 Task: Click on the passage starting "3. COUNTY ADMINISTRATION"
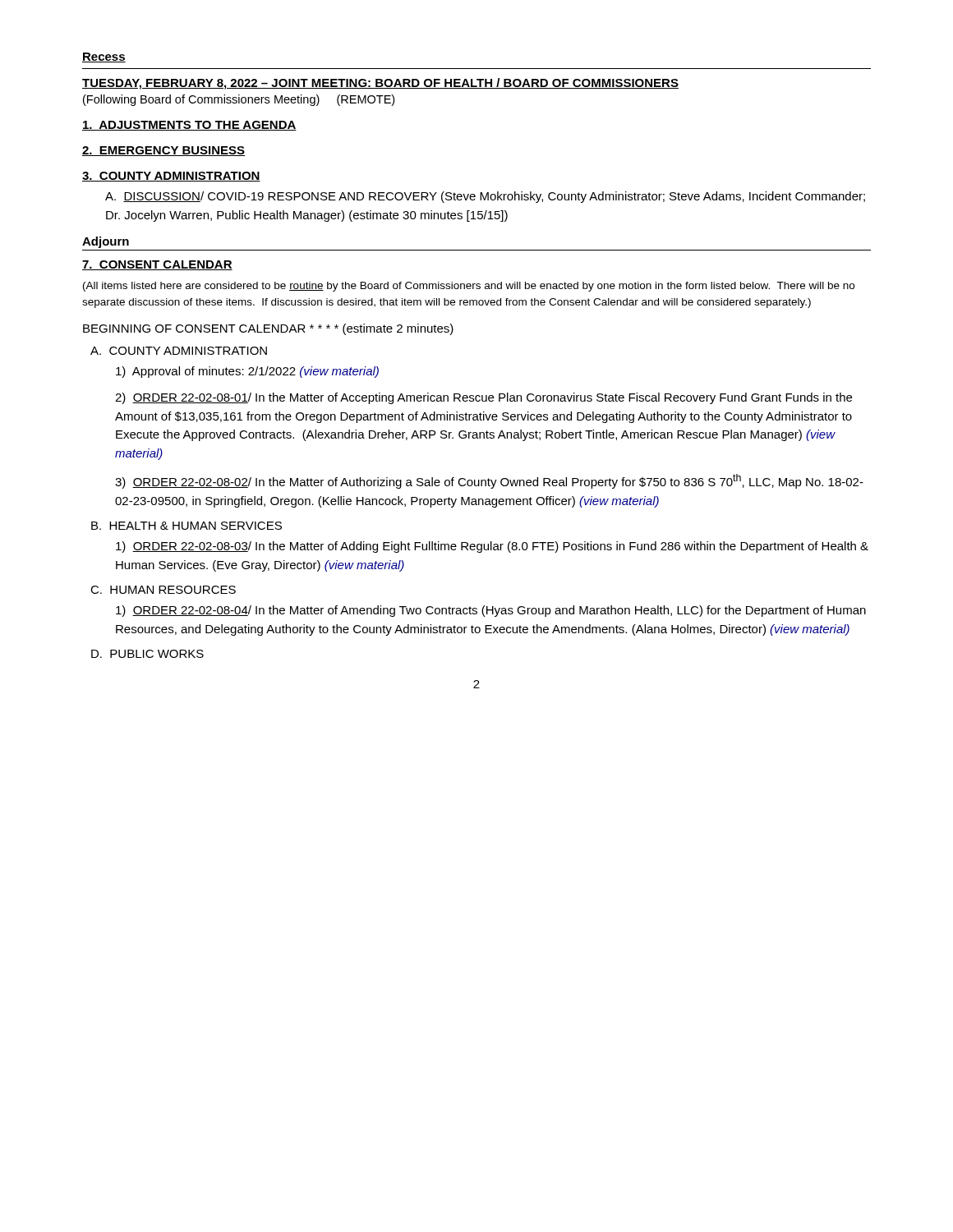[171, 175]
